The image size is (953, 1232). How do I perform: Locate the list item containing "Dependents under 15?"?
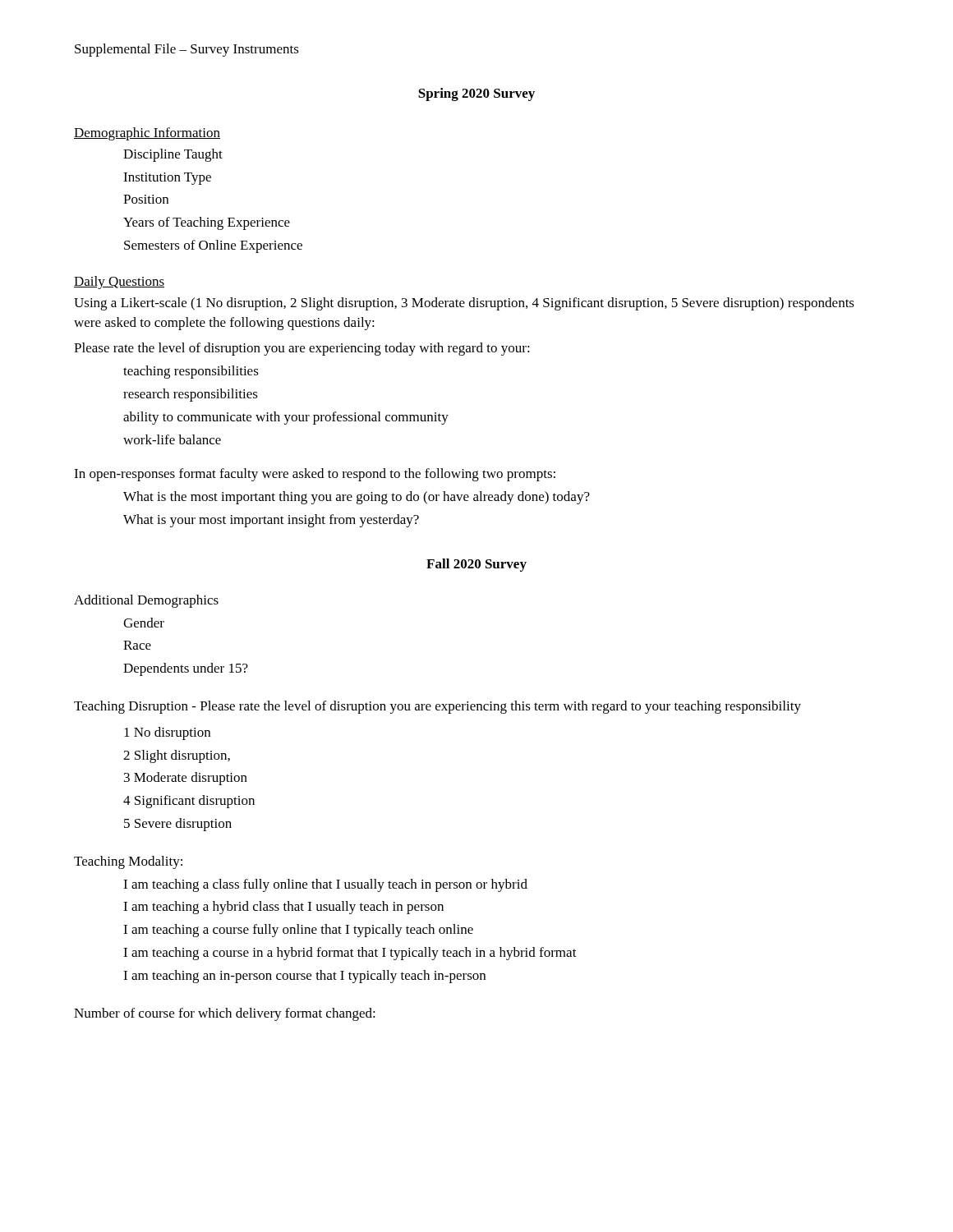click(x=186, y=669)
